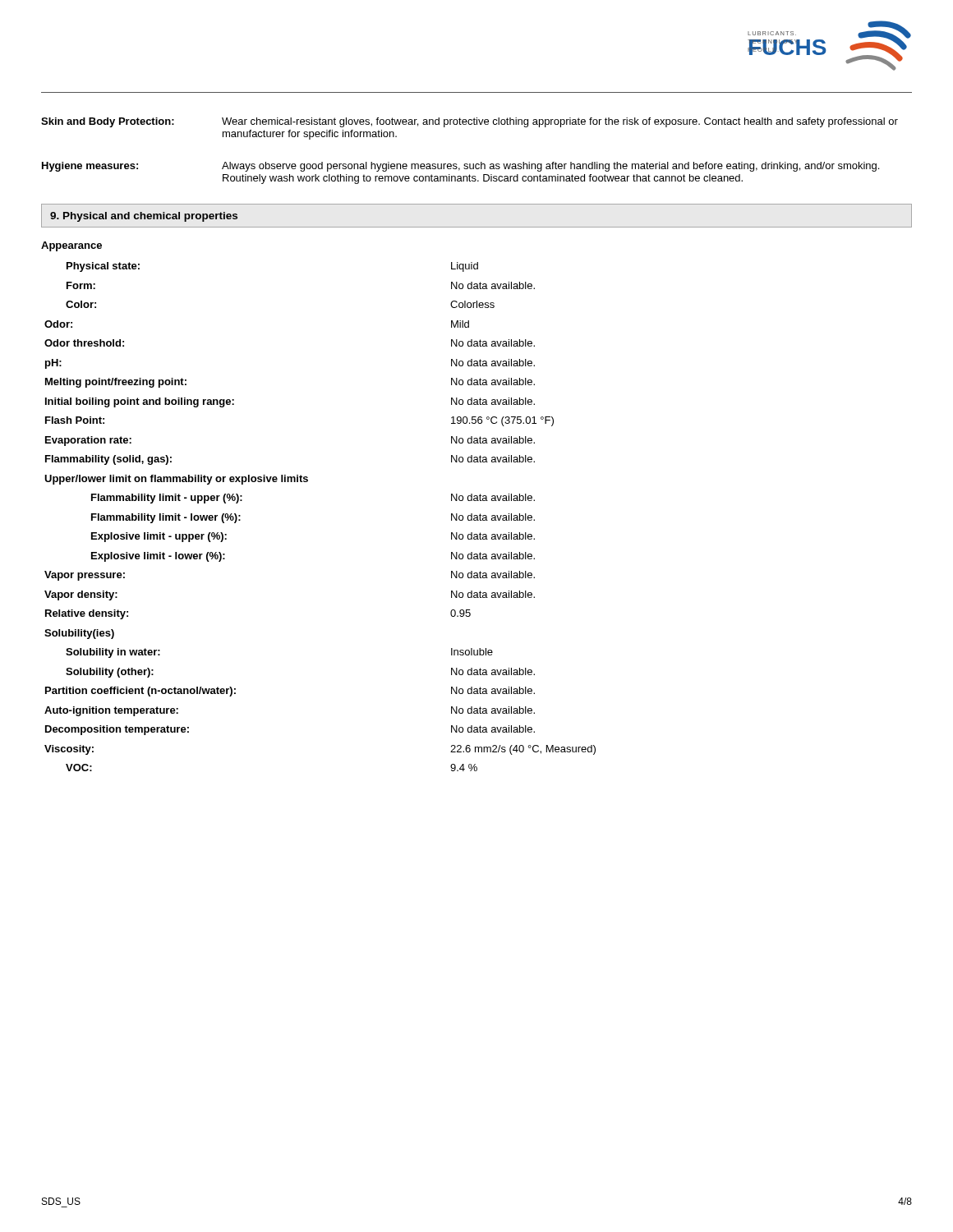Click on the text block that reads "Skin and Body Protection:"
Viewport: 953px width, 1232px height.
476,127
